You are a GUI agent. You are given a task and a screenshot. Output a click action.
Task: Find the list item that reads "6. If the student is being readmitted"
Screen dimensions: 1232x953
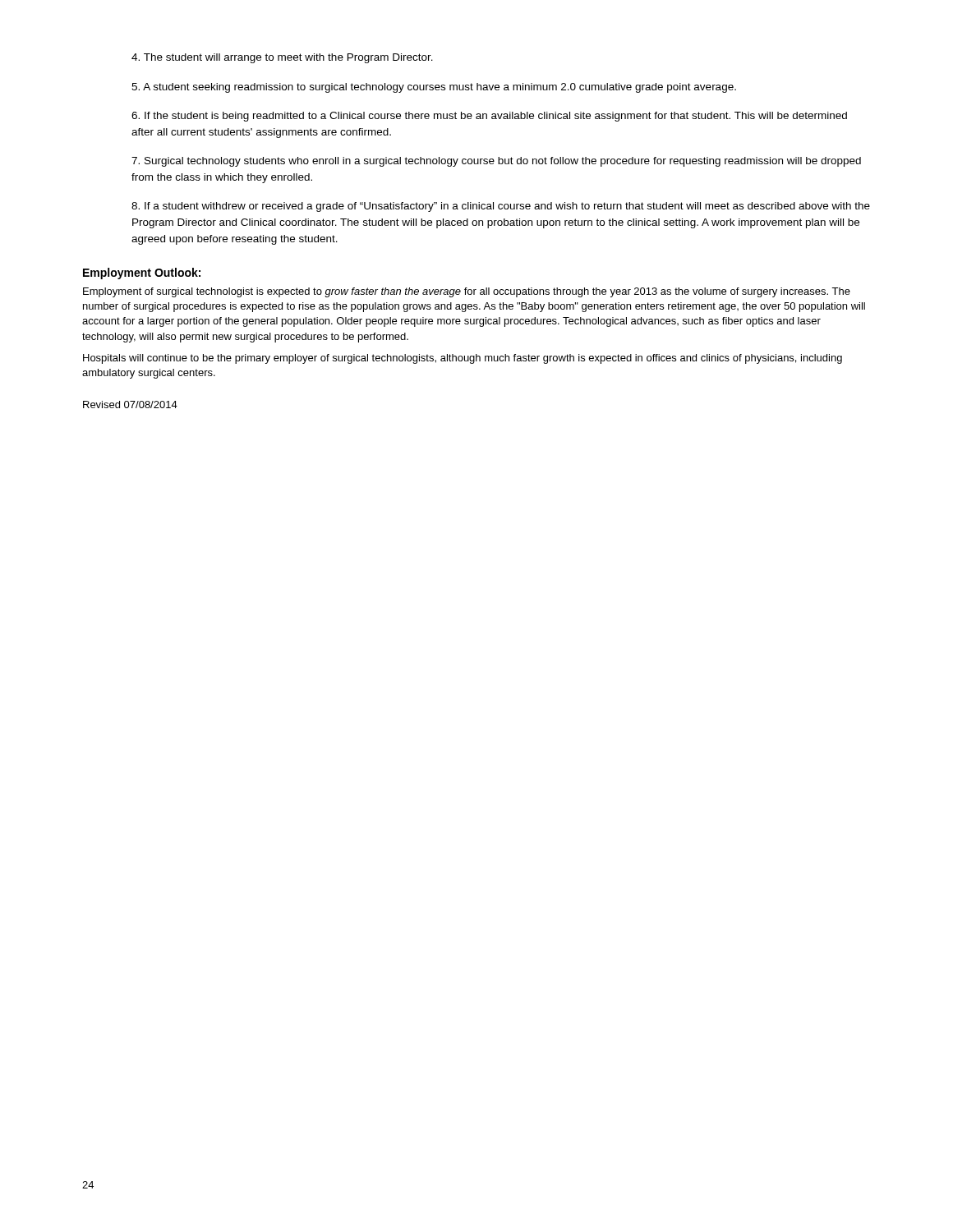(x=490, y=124)
